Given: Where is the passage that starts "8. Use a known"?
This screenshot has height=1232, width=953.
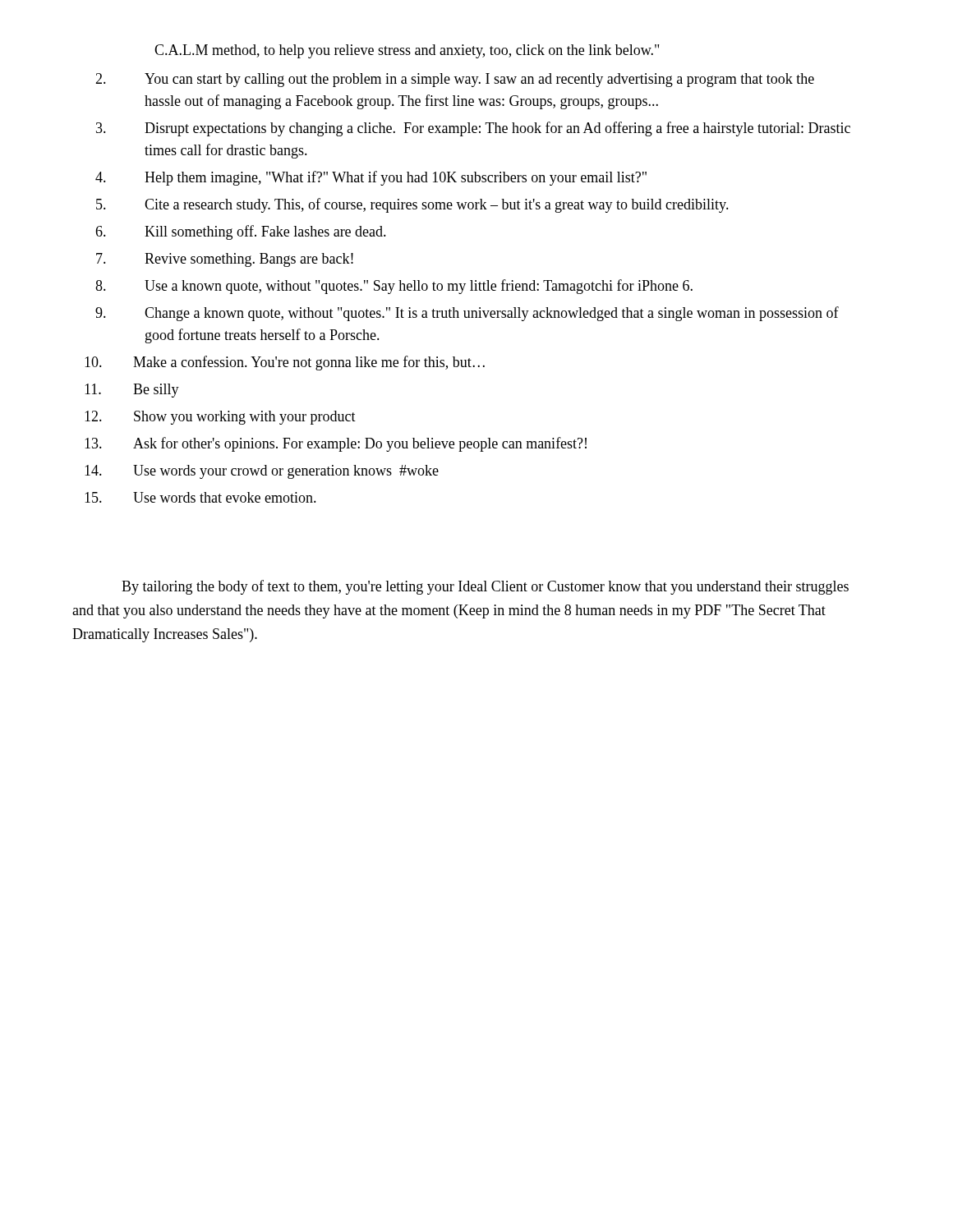Looking at the screenshot, I should [463, 286].
